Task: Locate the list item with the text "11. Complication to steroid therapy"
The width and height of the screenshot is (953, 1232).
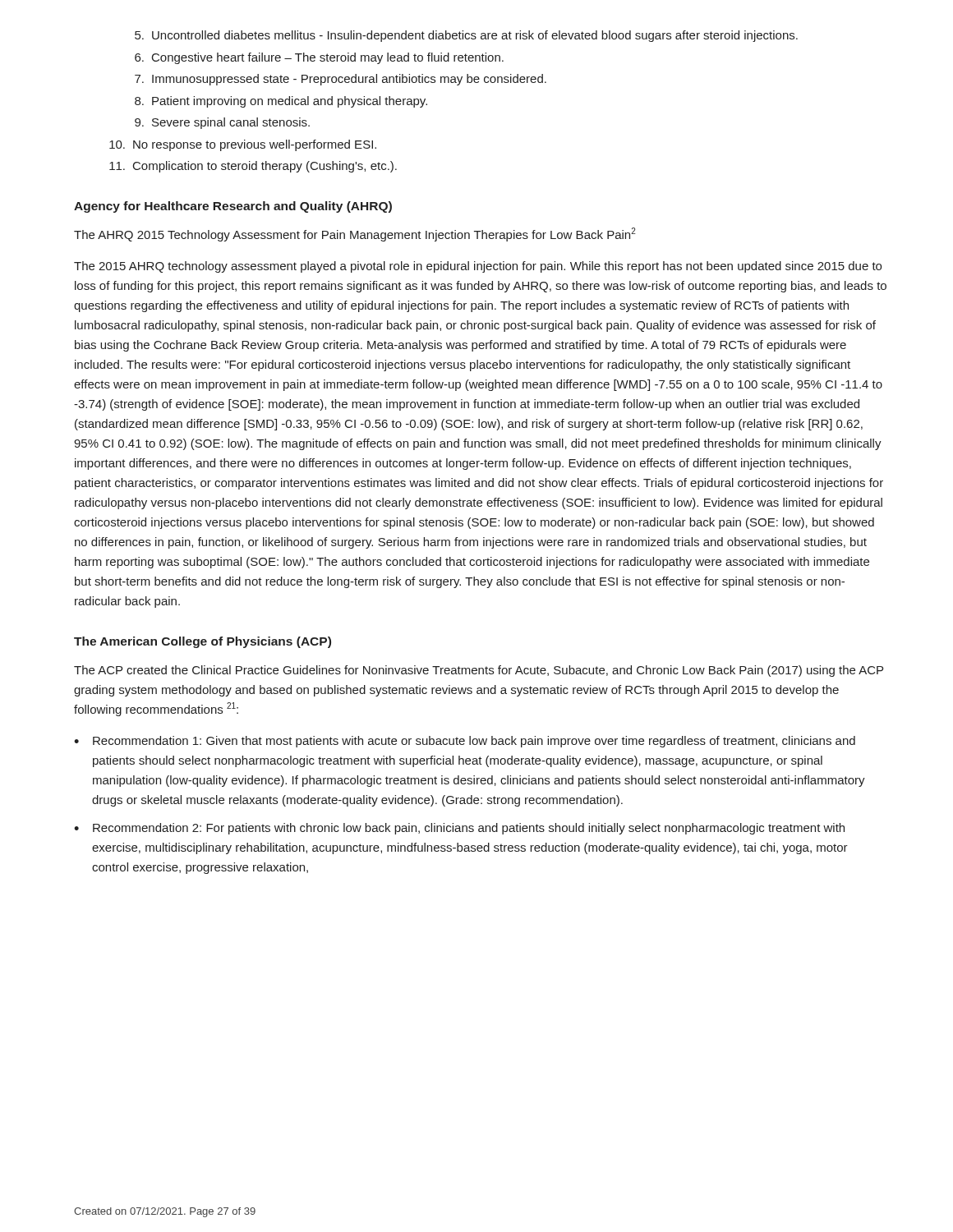Action: click(246, 166)
